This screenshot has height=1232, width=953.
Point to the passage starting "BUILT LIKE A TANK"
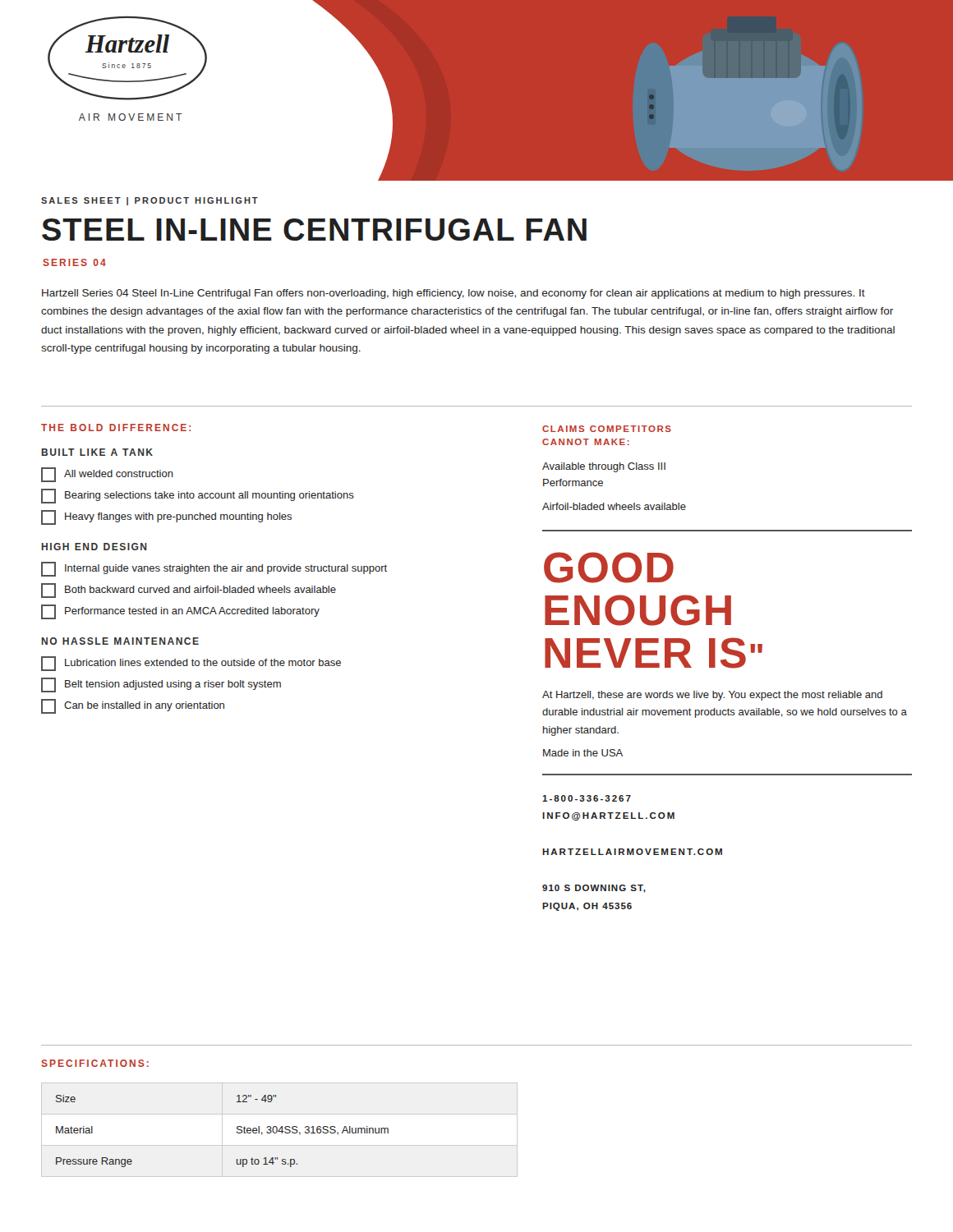point(98,453)
